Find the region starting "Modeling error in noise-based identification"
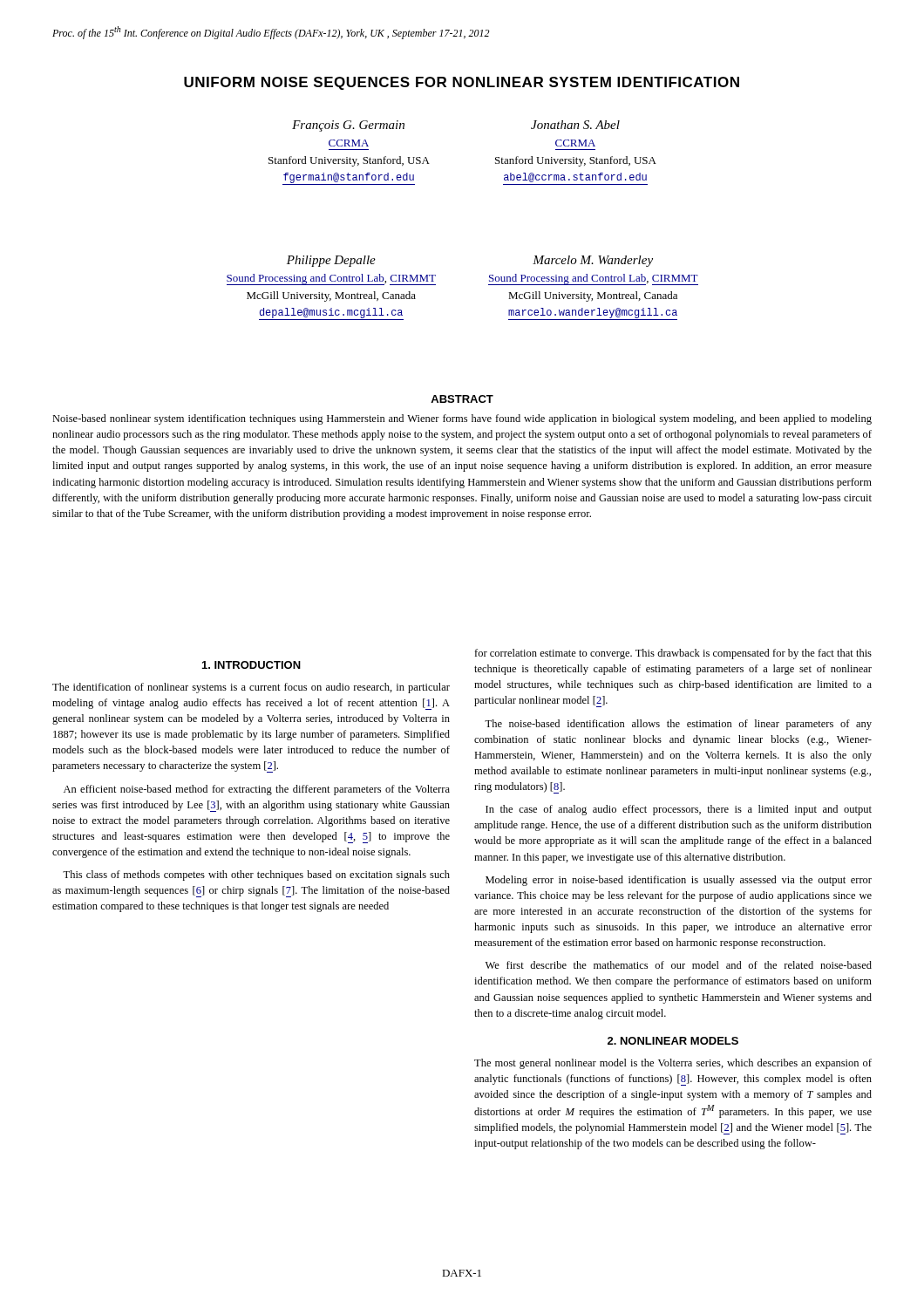The height and width of the screenshot is (1308, 924). click(x=673, y=911)
